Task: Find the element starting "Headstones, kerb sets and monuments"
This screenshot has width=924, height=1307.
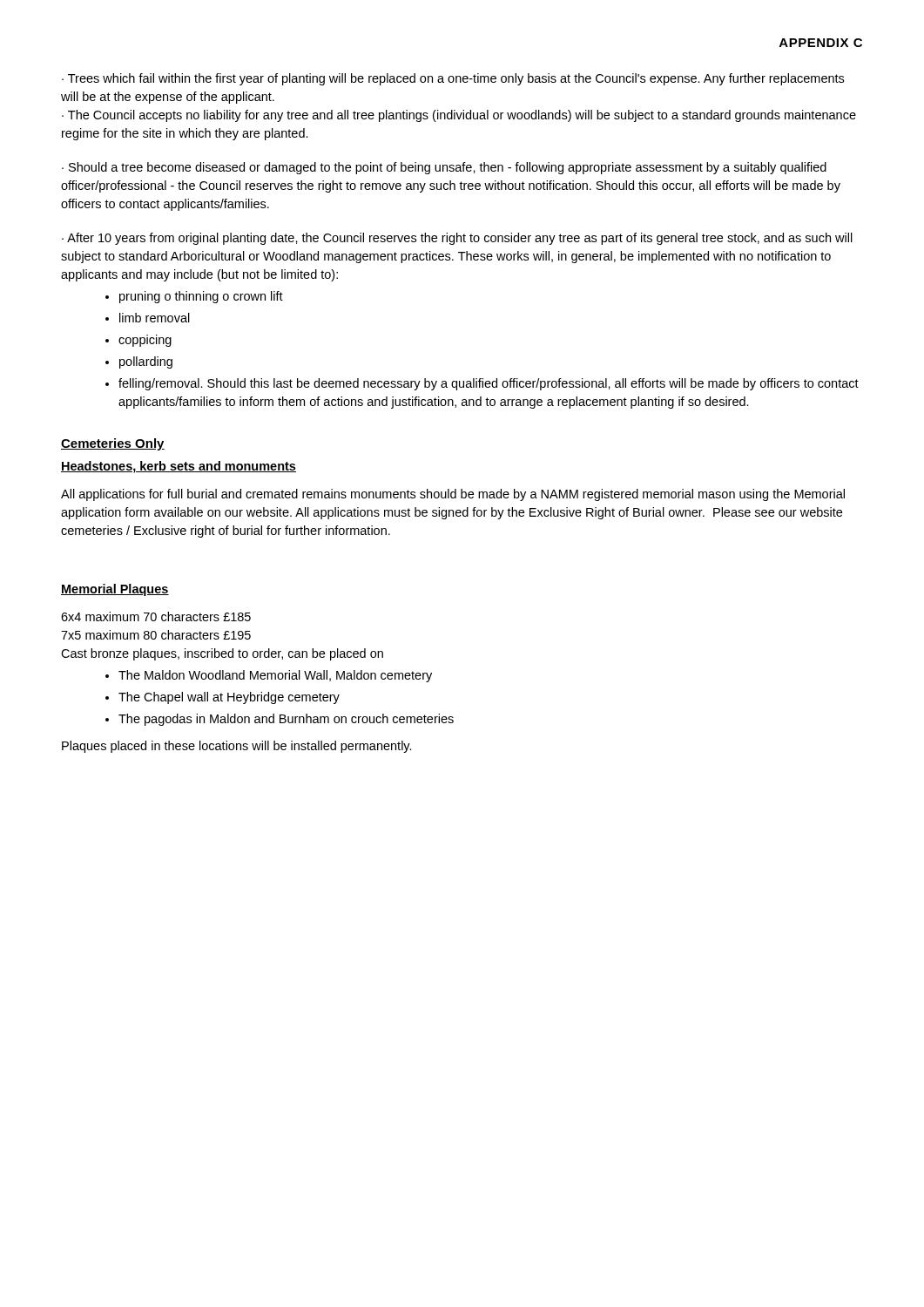Action: click(179, 466)
